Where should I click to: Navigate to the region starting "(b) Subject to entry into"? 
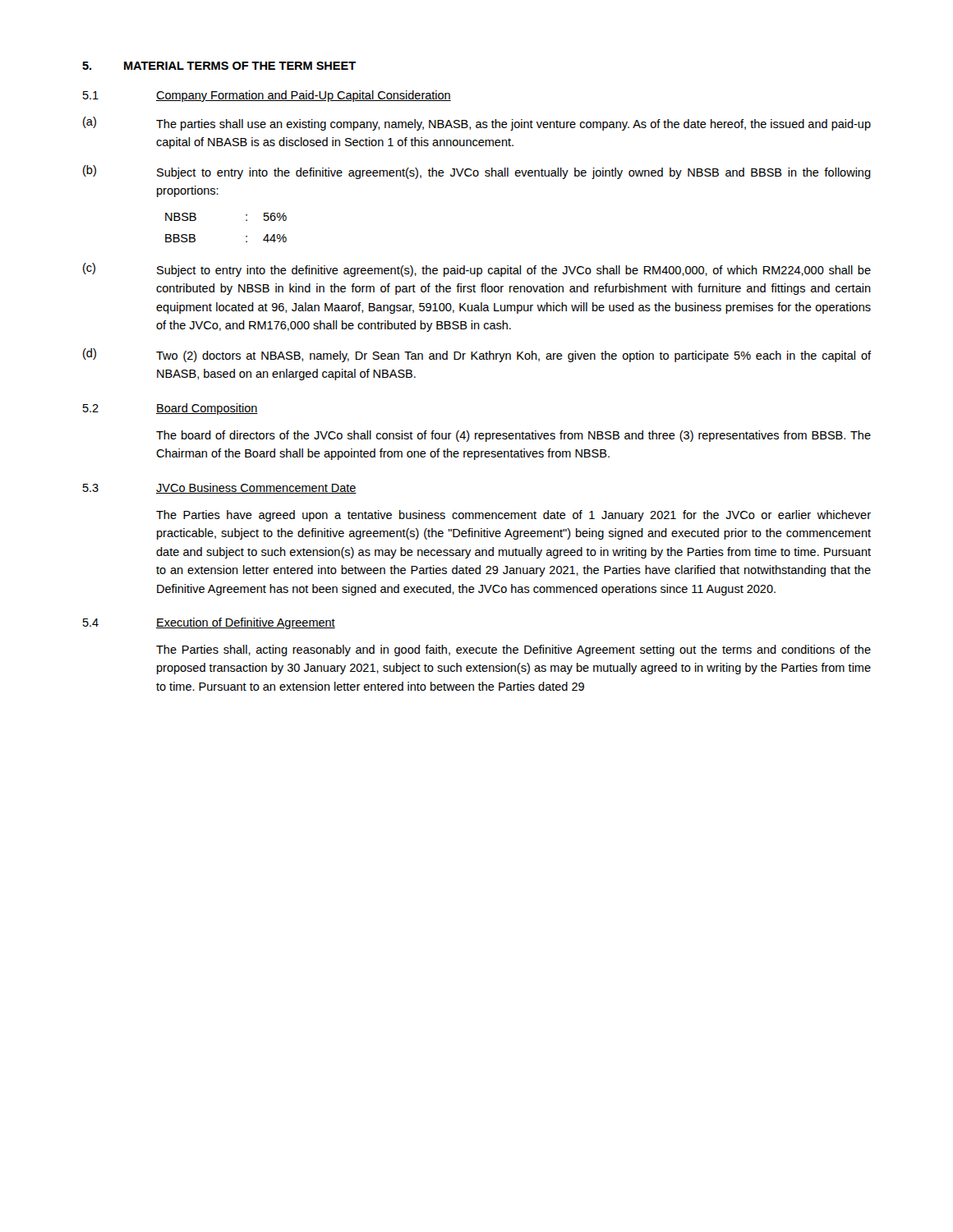pos(477,172)
